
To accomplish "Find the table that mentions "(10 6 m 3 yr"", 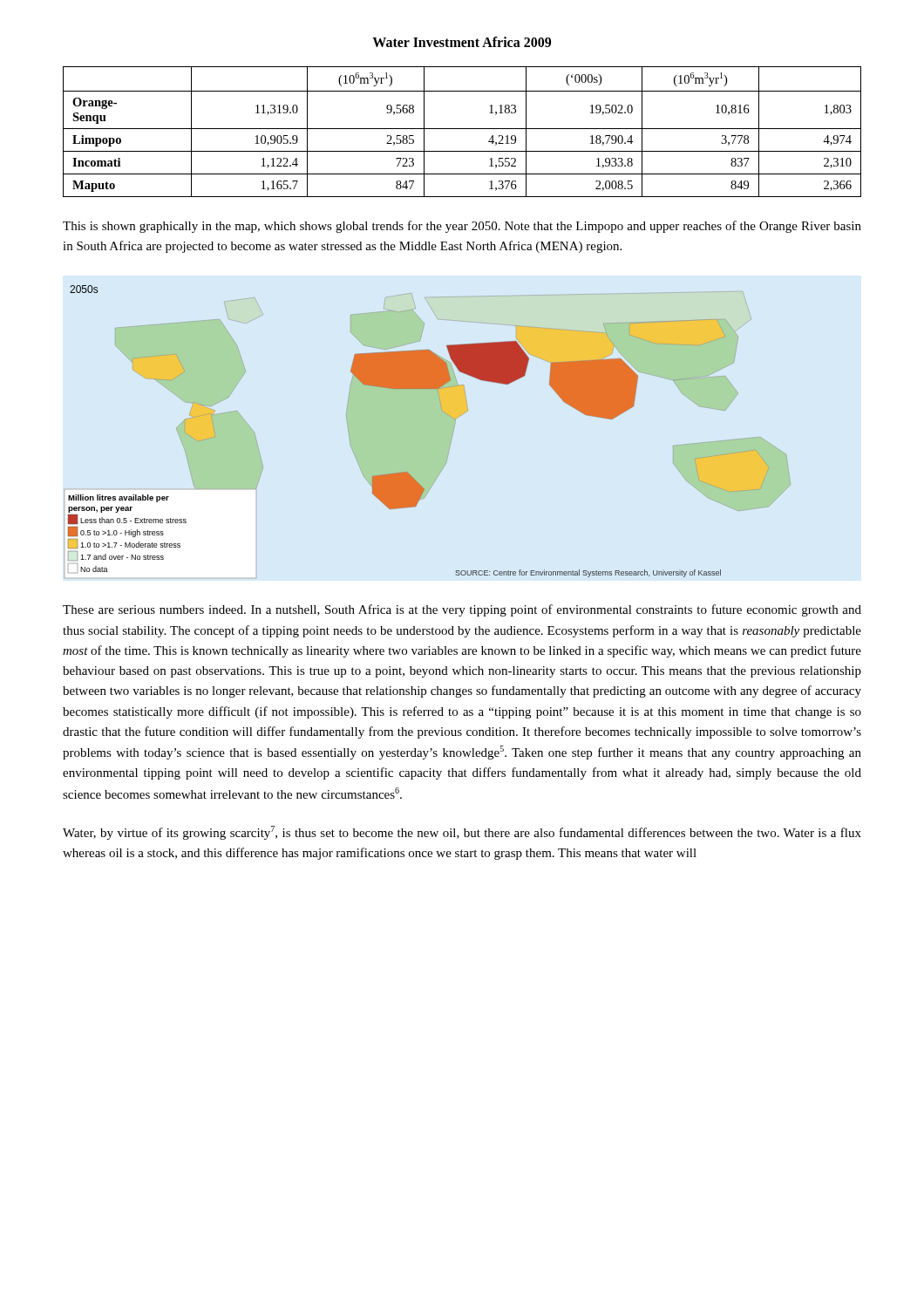I will (462, 132).
